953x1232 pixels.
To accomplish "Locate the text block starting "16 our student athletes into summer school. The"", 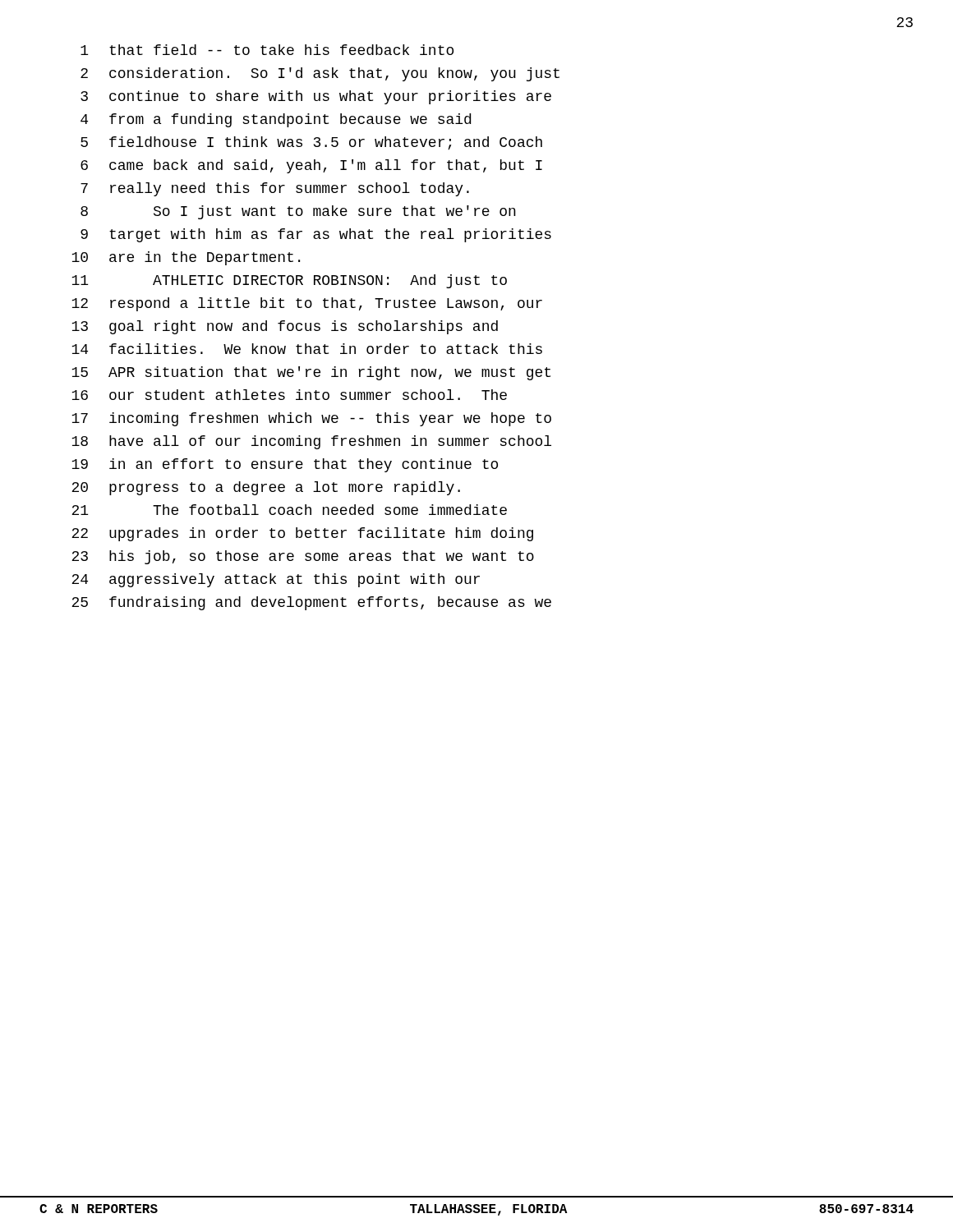I will coord(476,396).
